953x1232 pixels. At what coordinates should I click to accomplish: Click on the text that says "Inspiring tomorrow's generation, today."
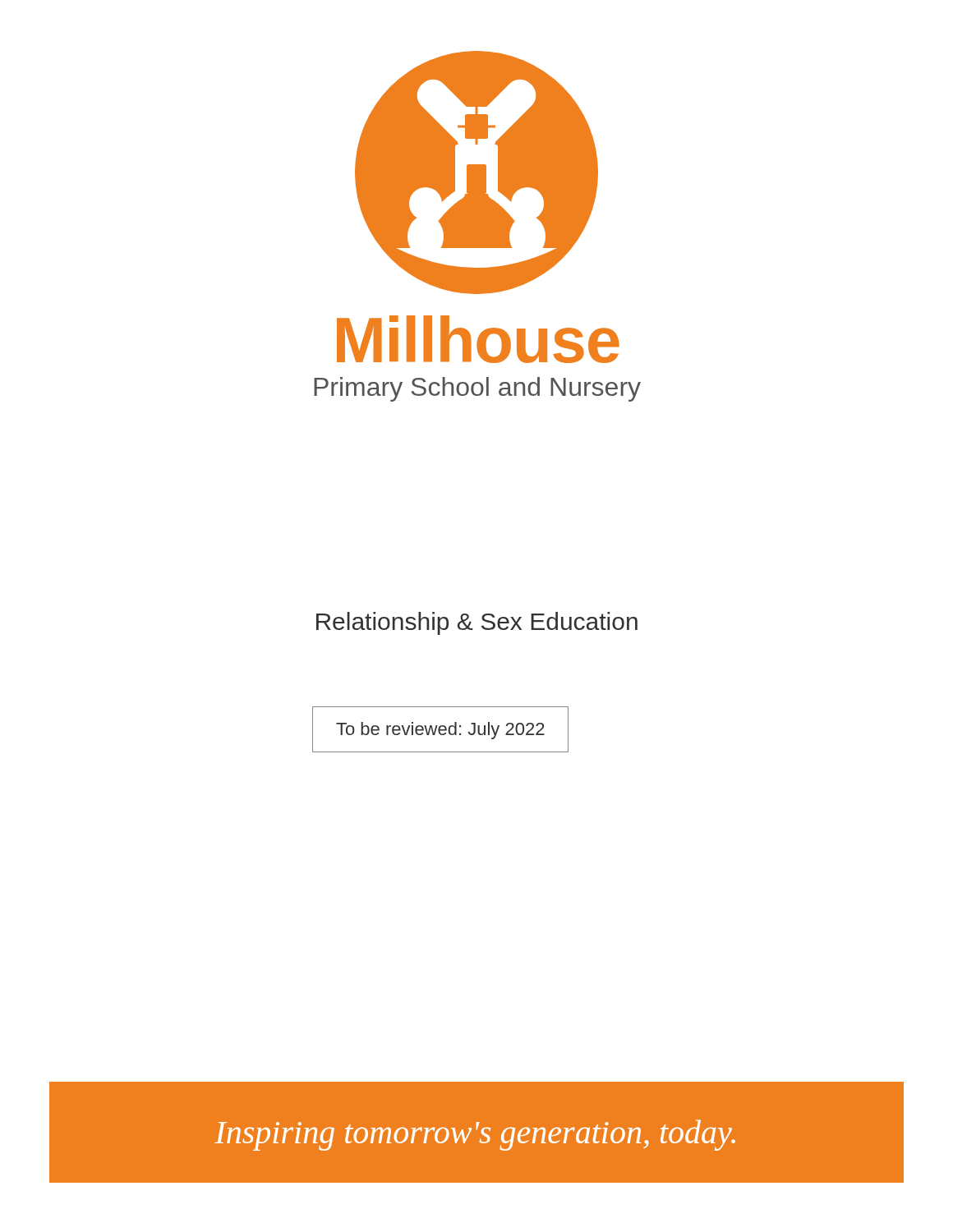coord(476,1132)
